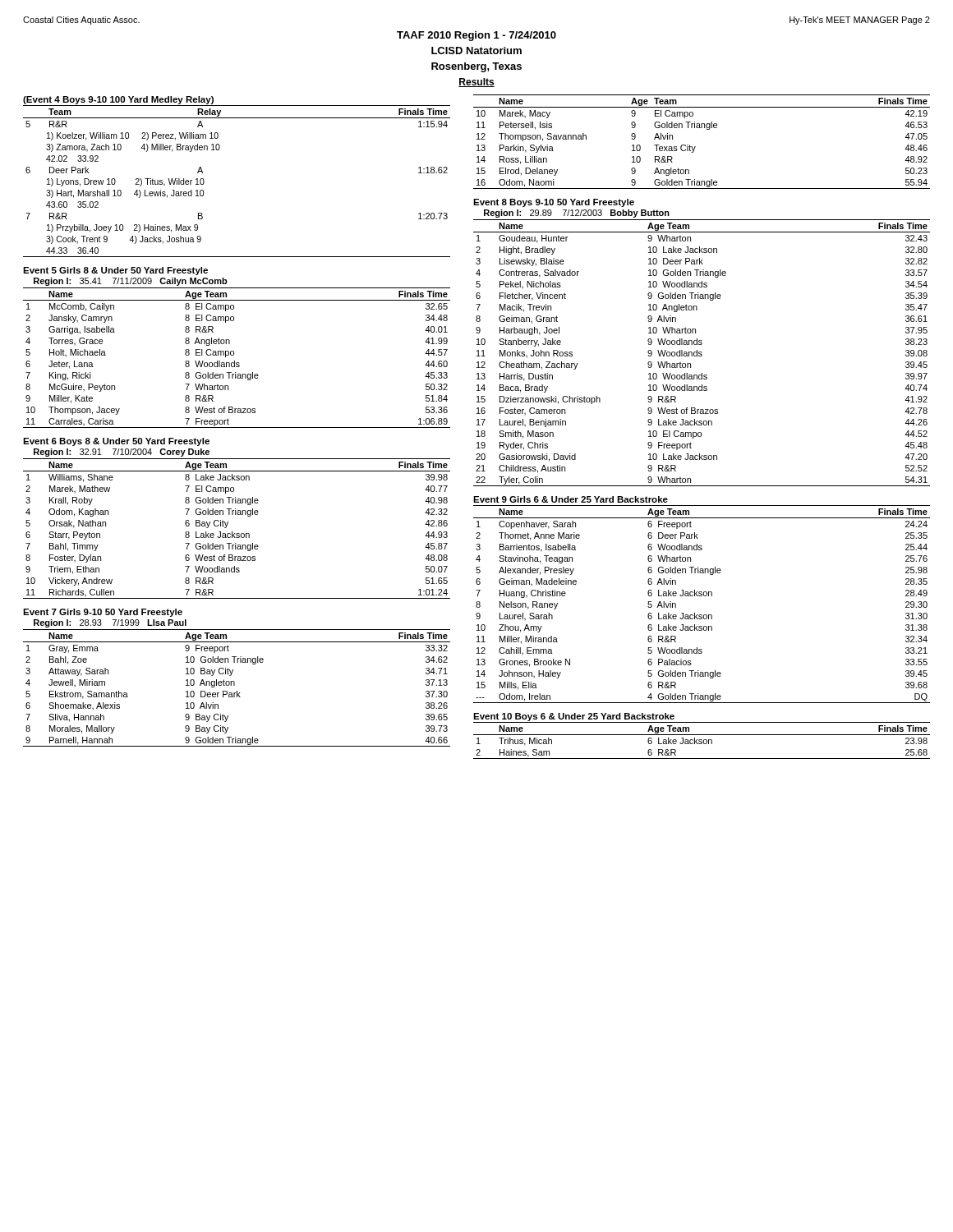
Task: Click on the table containing "Holt, Michaela"
Action: (237, 358)
